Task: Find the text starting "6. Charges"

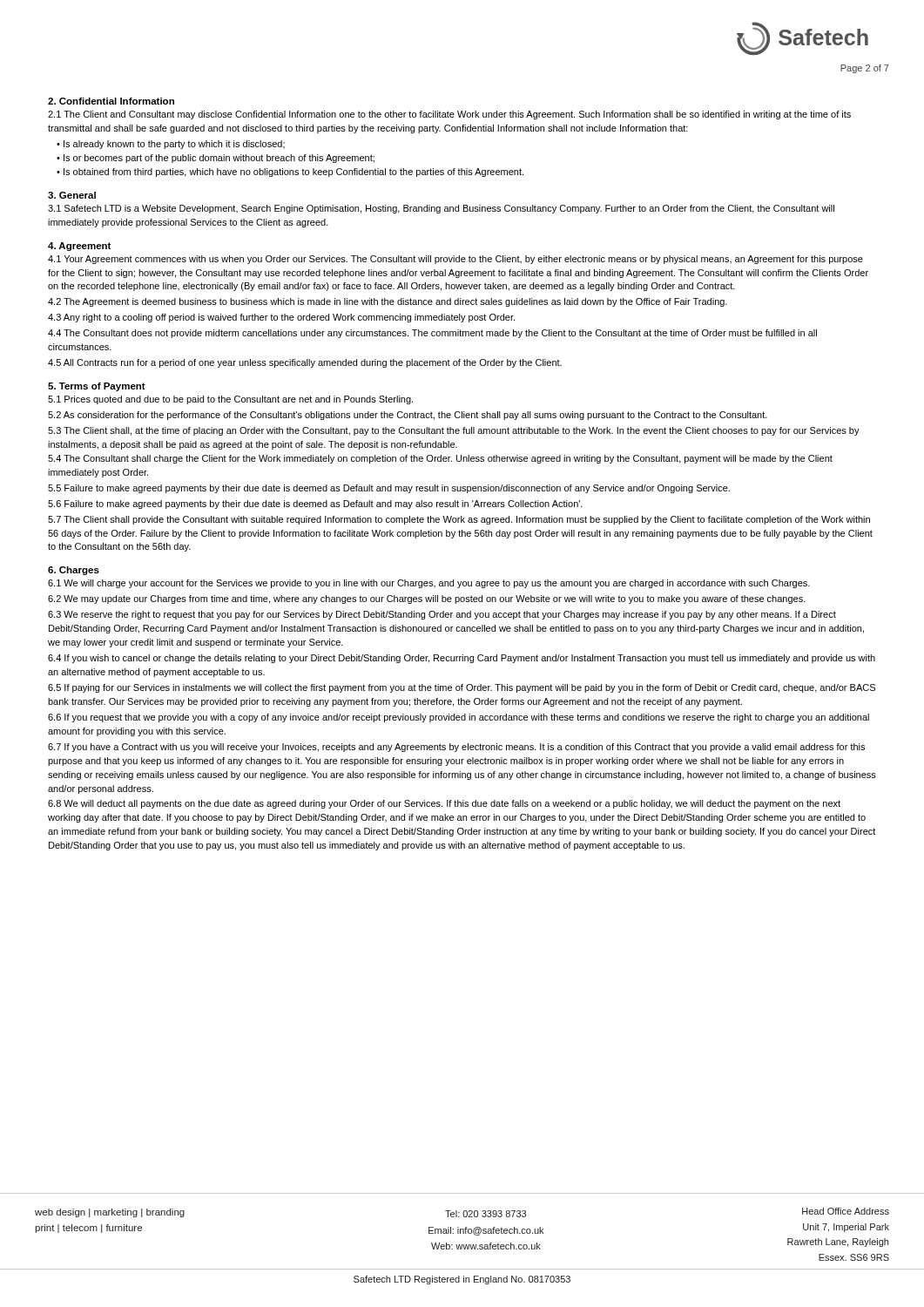Action: [74, 570]
